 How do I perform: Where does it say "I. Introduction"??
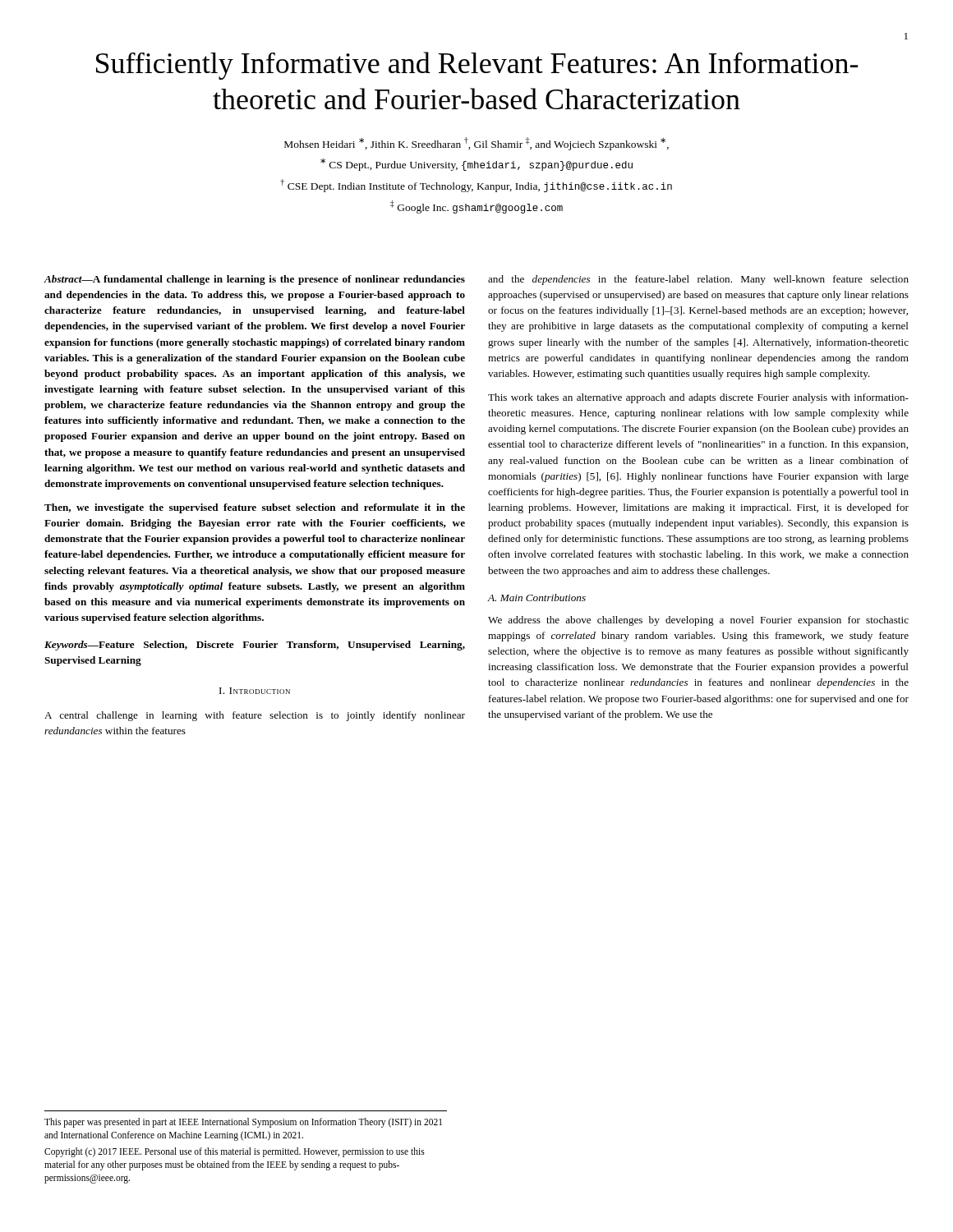pos(255,691)
